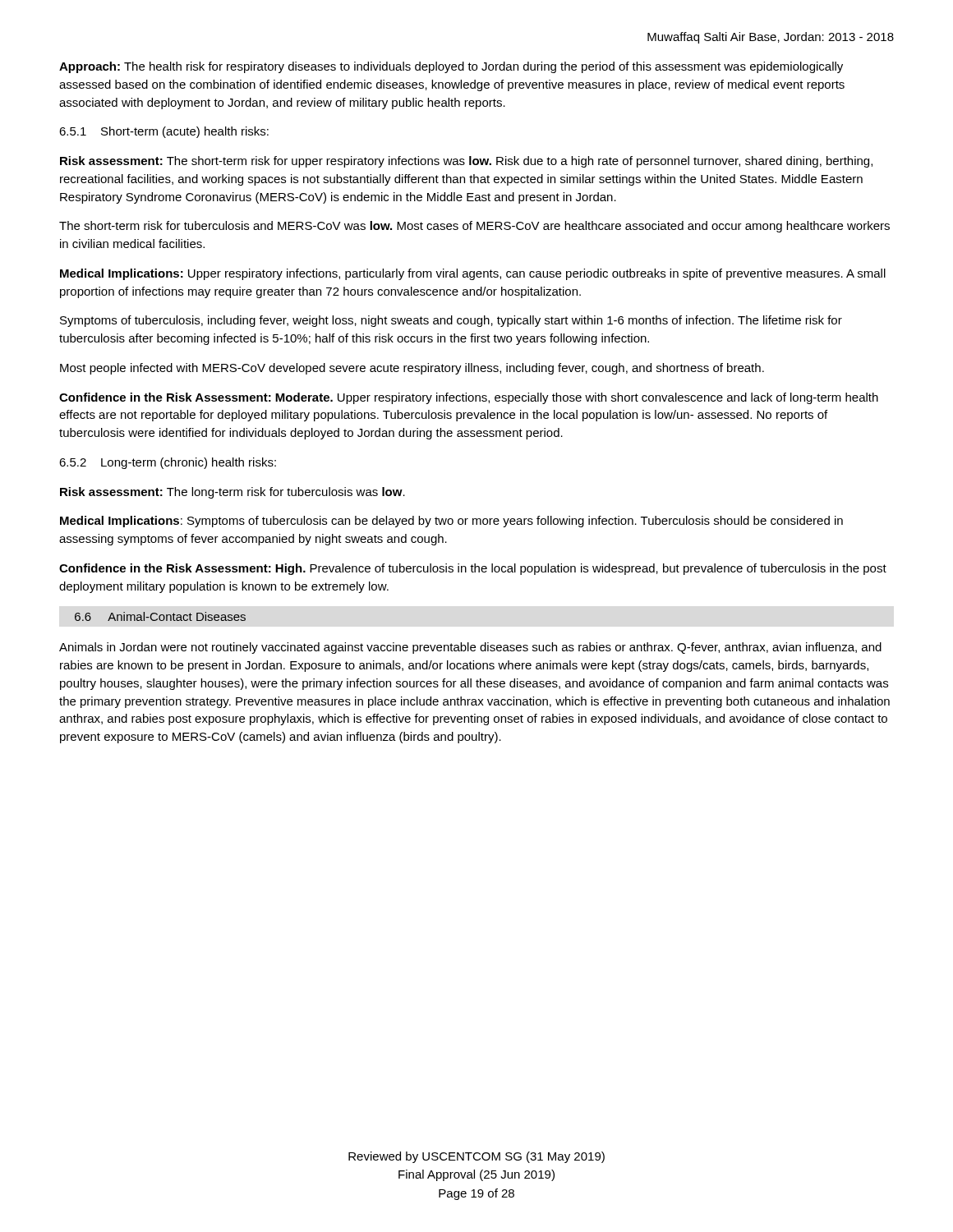Find the block on this page that starts "Approach: The health risk for respiratory"
953x1232 pixels.
pos(452,84)
